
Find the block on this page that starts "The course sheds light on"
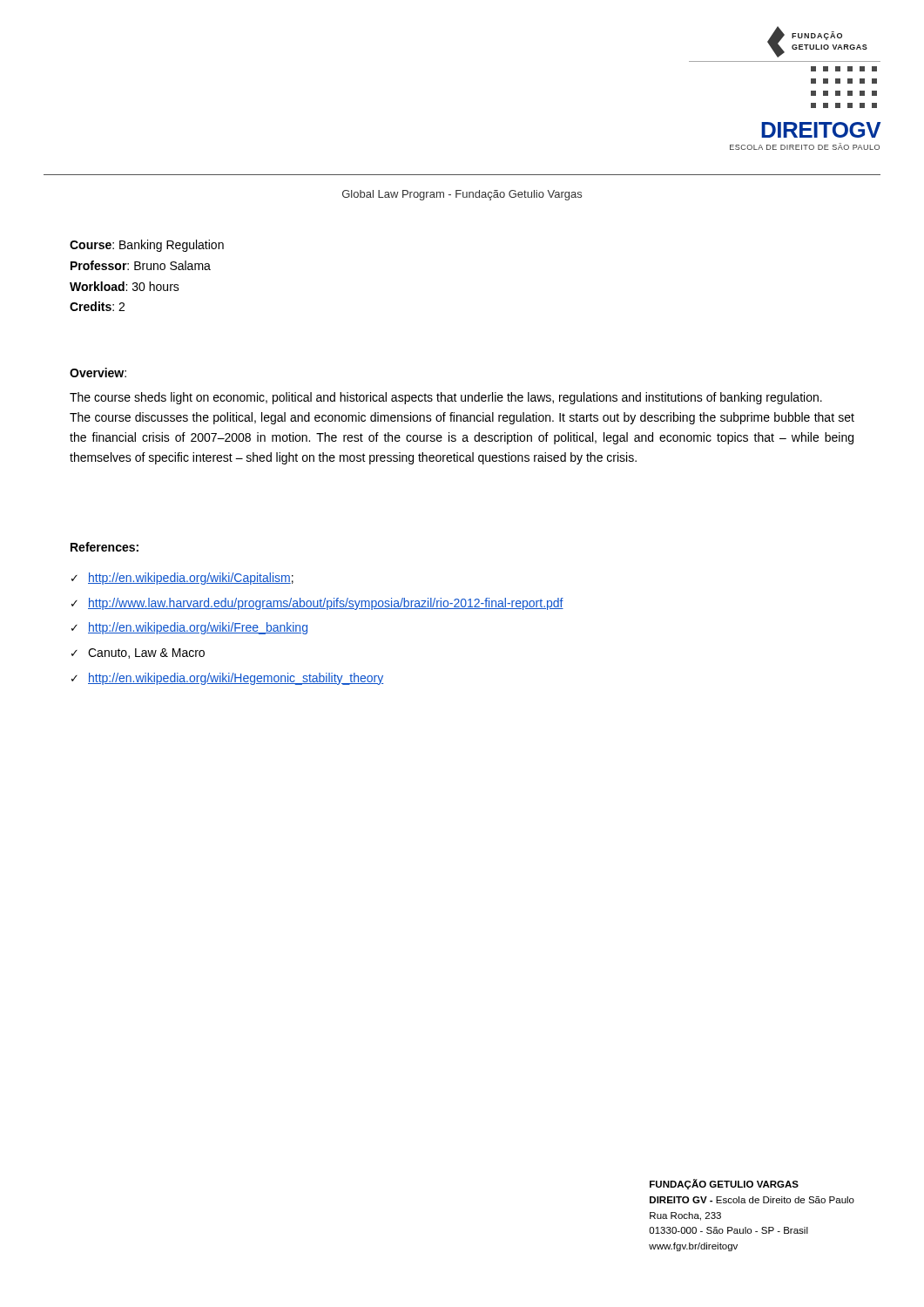[462, 428]
